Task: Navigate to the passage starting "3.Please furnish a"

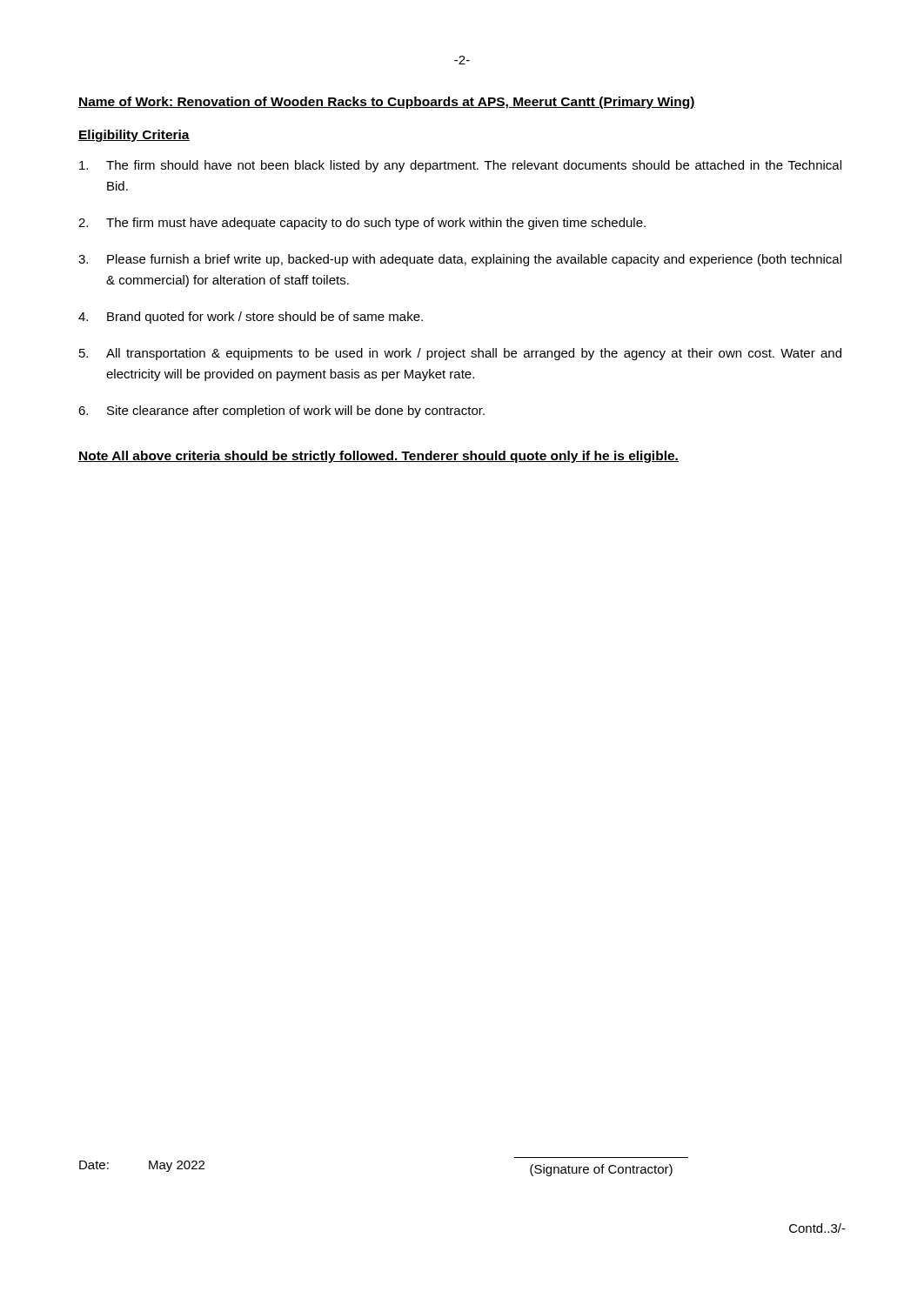Action: point(460,270)
